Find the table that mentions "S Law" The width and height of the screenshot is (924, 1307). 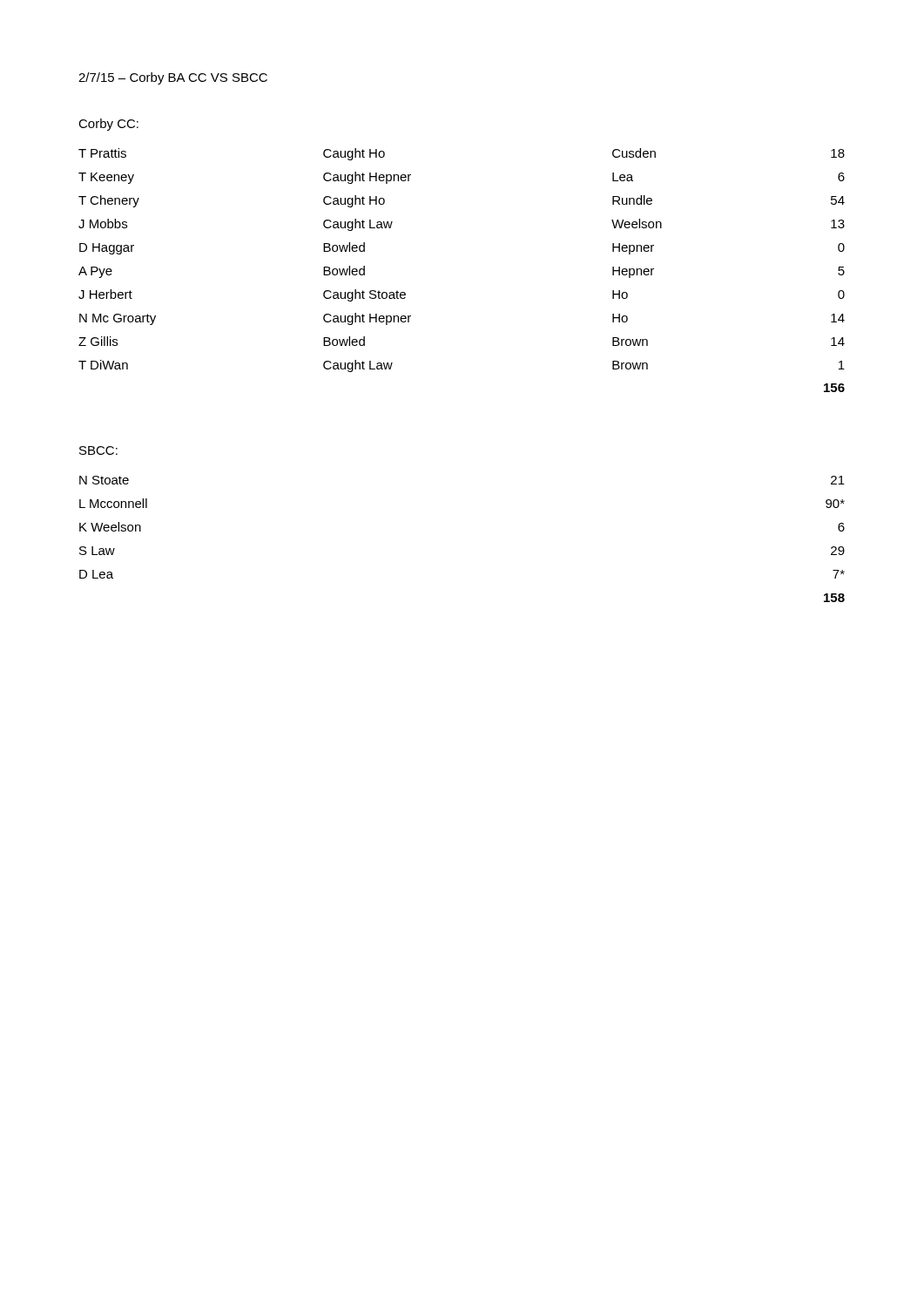[462, 538]
